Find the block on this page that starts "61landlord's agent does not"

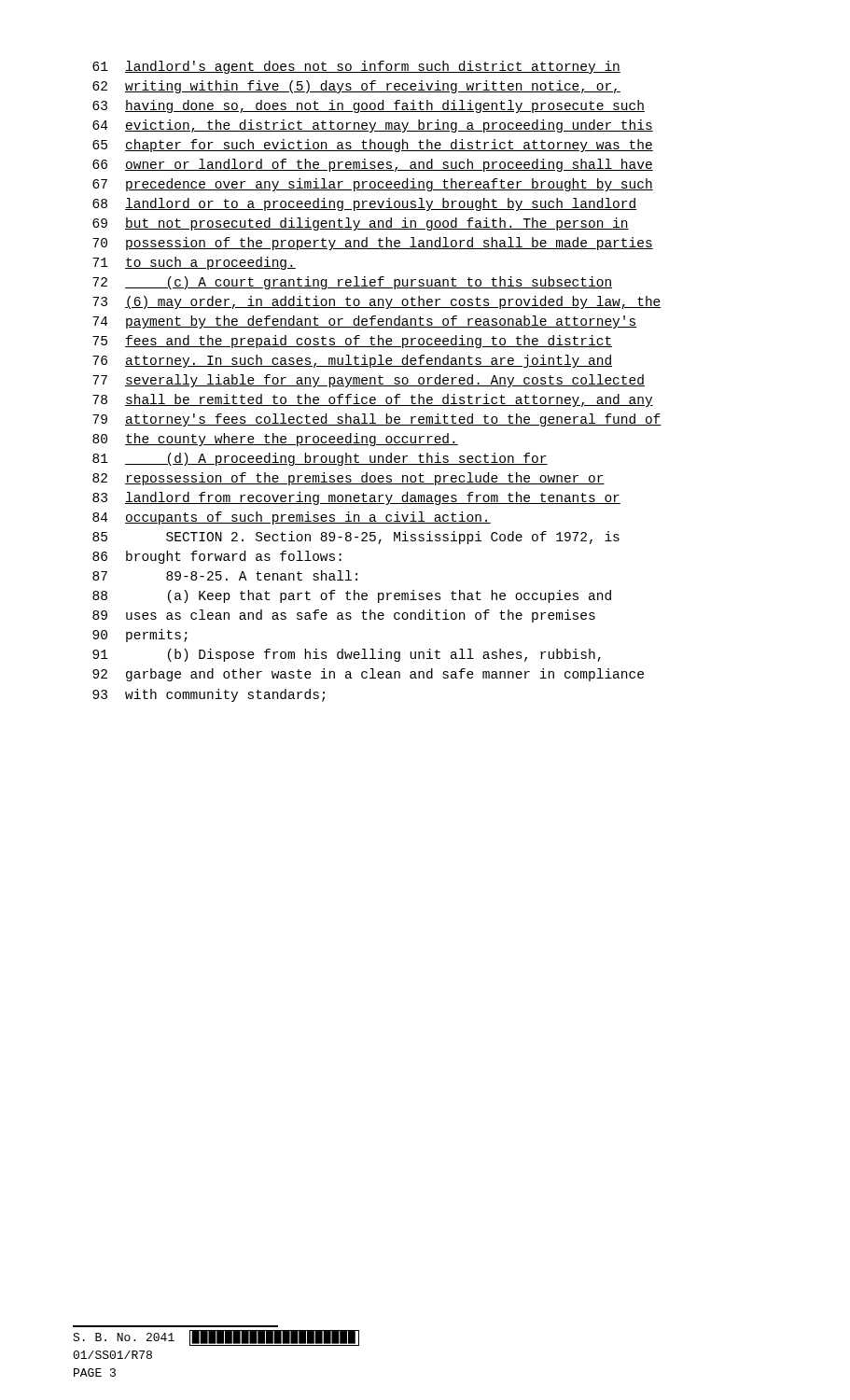coord(428,68)
